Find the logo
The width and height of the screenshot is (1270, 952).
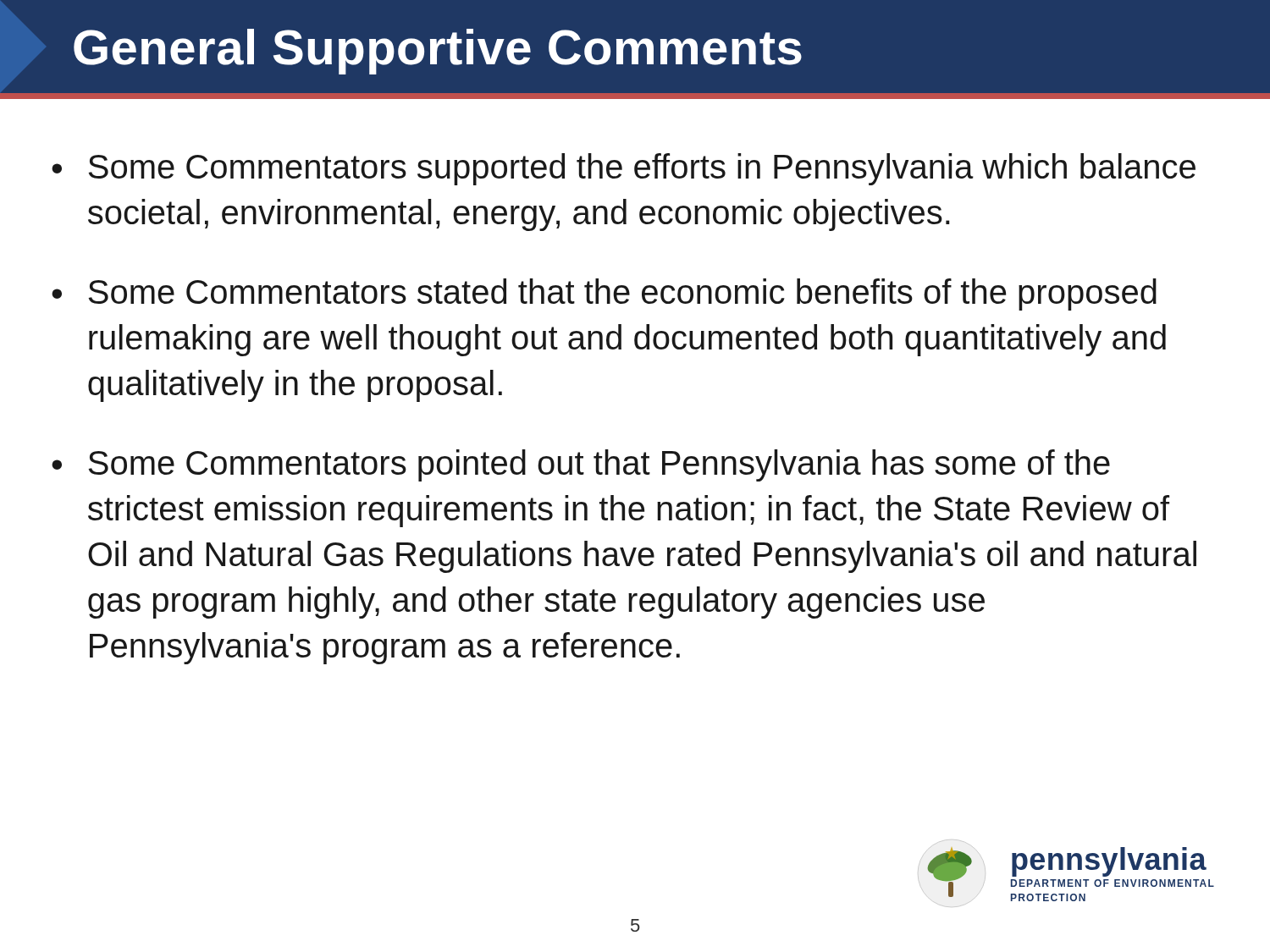point(1066,874)
